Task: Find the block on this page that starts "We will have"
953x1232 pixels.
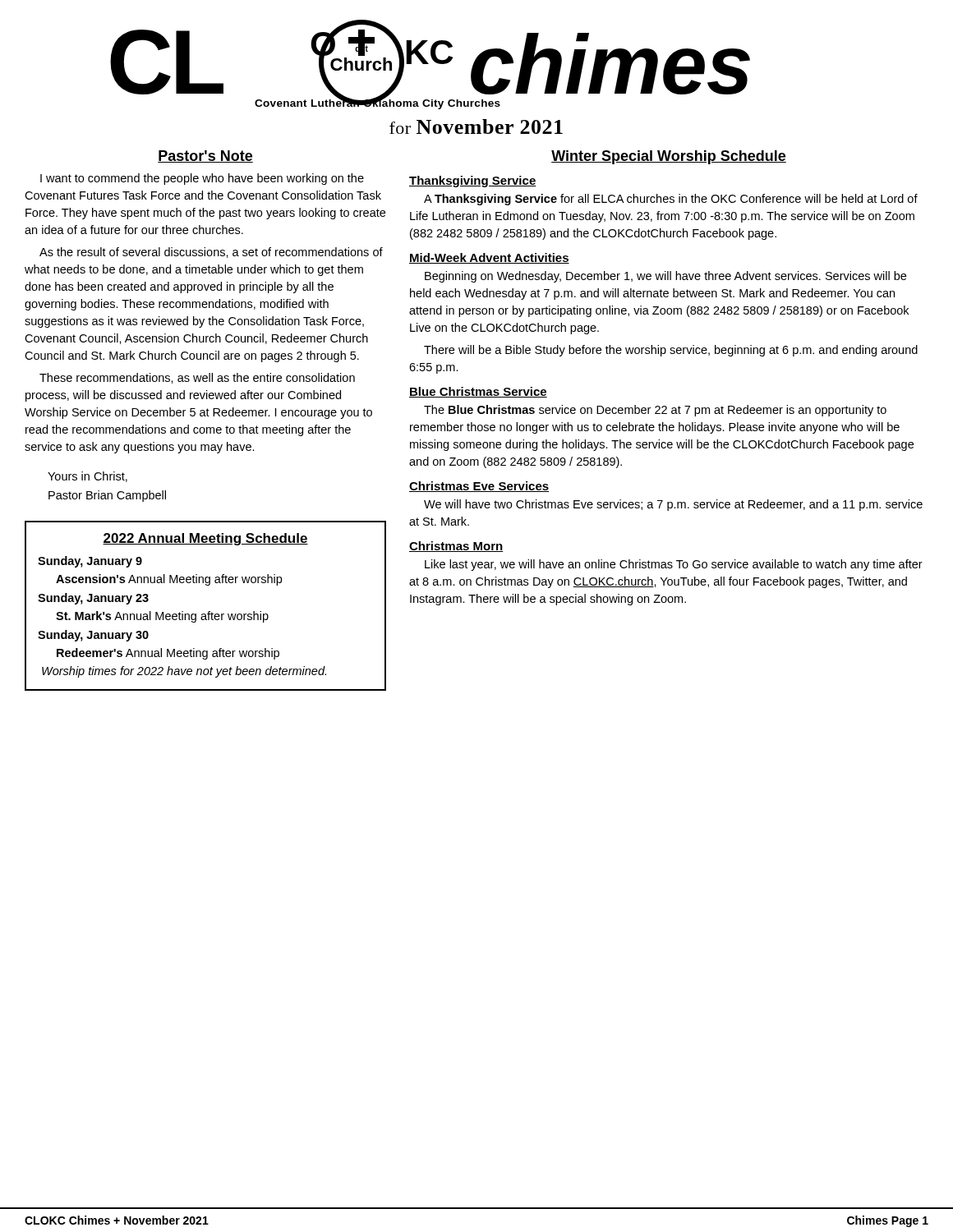Action: pos(669,513)
